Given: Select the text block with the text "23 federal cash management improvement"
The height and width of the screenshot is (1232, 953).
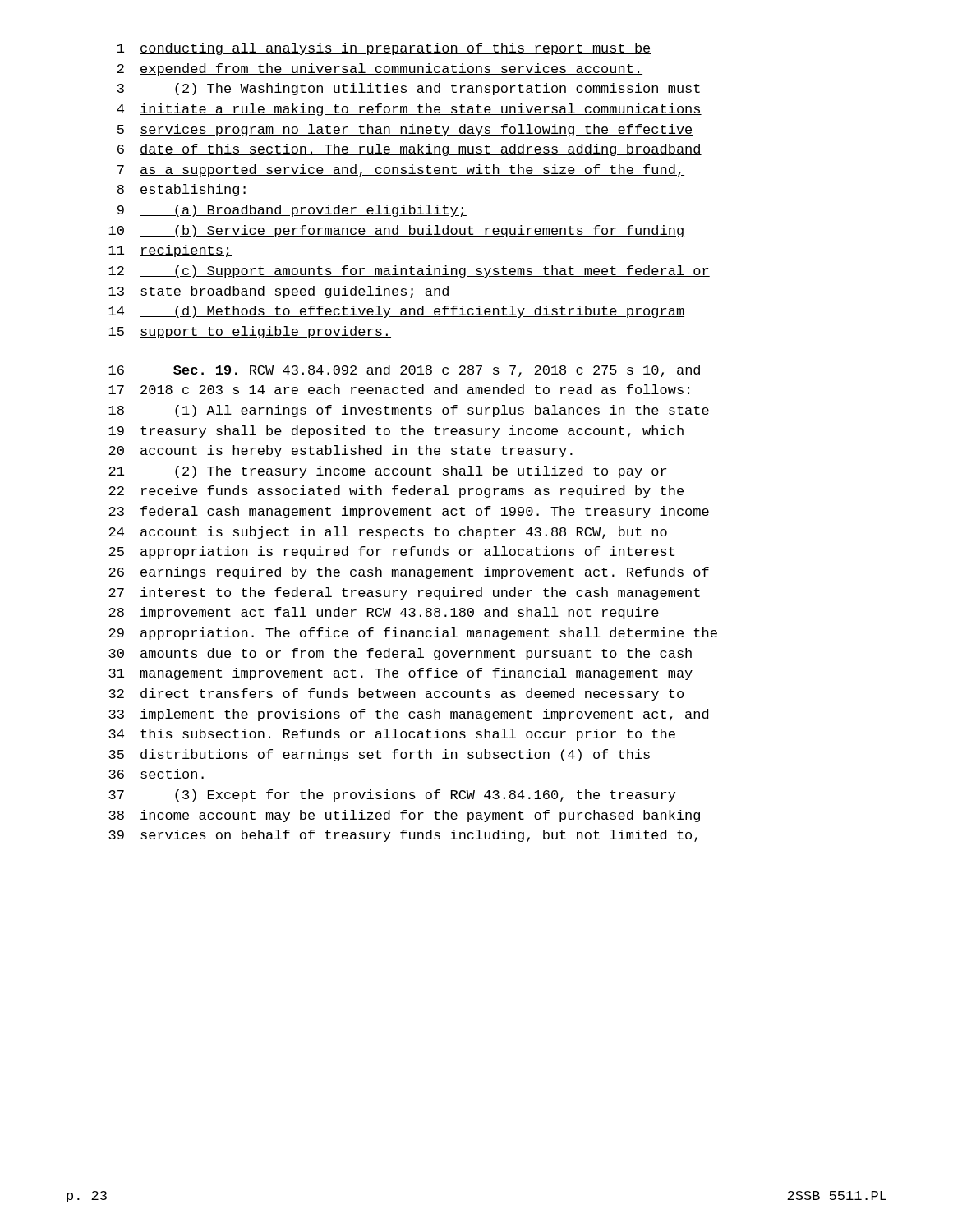Looking at the screenshot, I should pyautogui.click(x=485, y=513).
